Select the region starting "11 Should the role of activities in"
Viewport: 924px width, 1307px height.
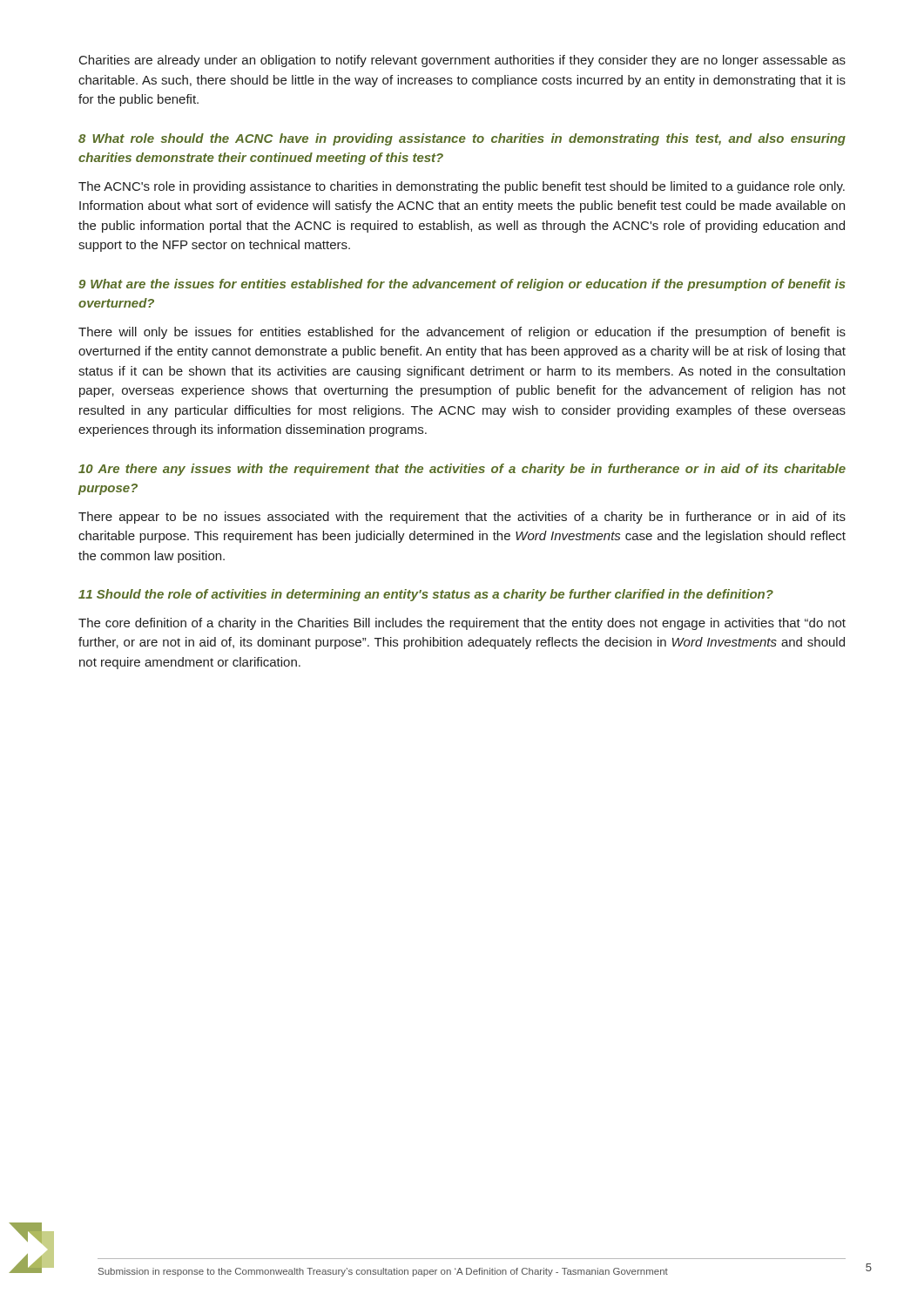pos(426,594)
